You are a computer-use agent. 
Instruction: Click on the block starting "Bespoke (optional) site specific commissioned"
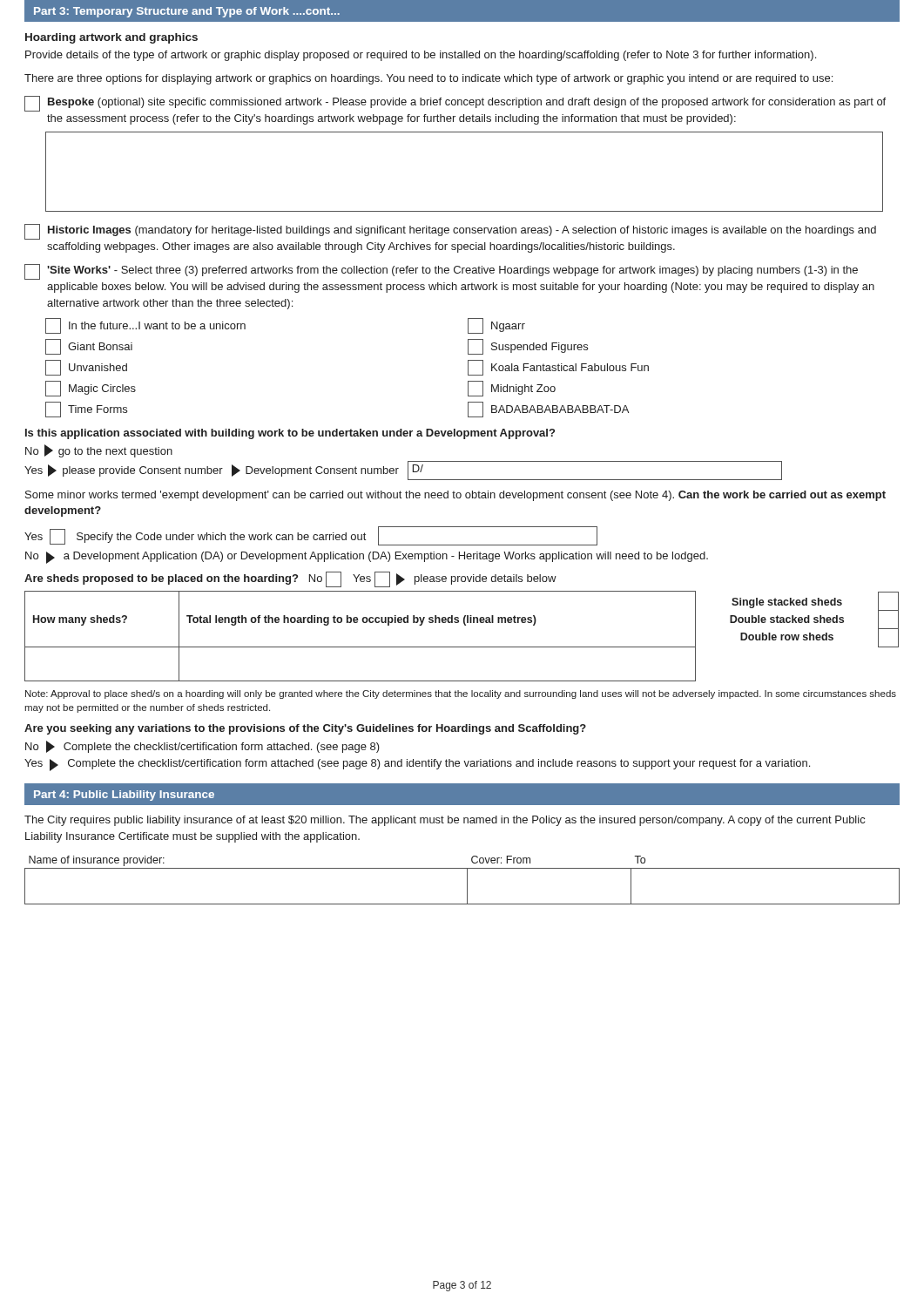(x=466, y=109)
